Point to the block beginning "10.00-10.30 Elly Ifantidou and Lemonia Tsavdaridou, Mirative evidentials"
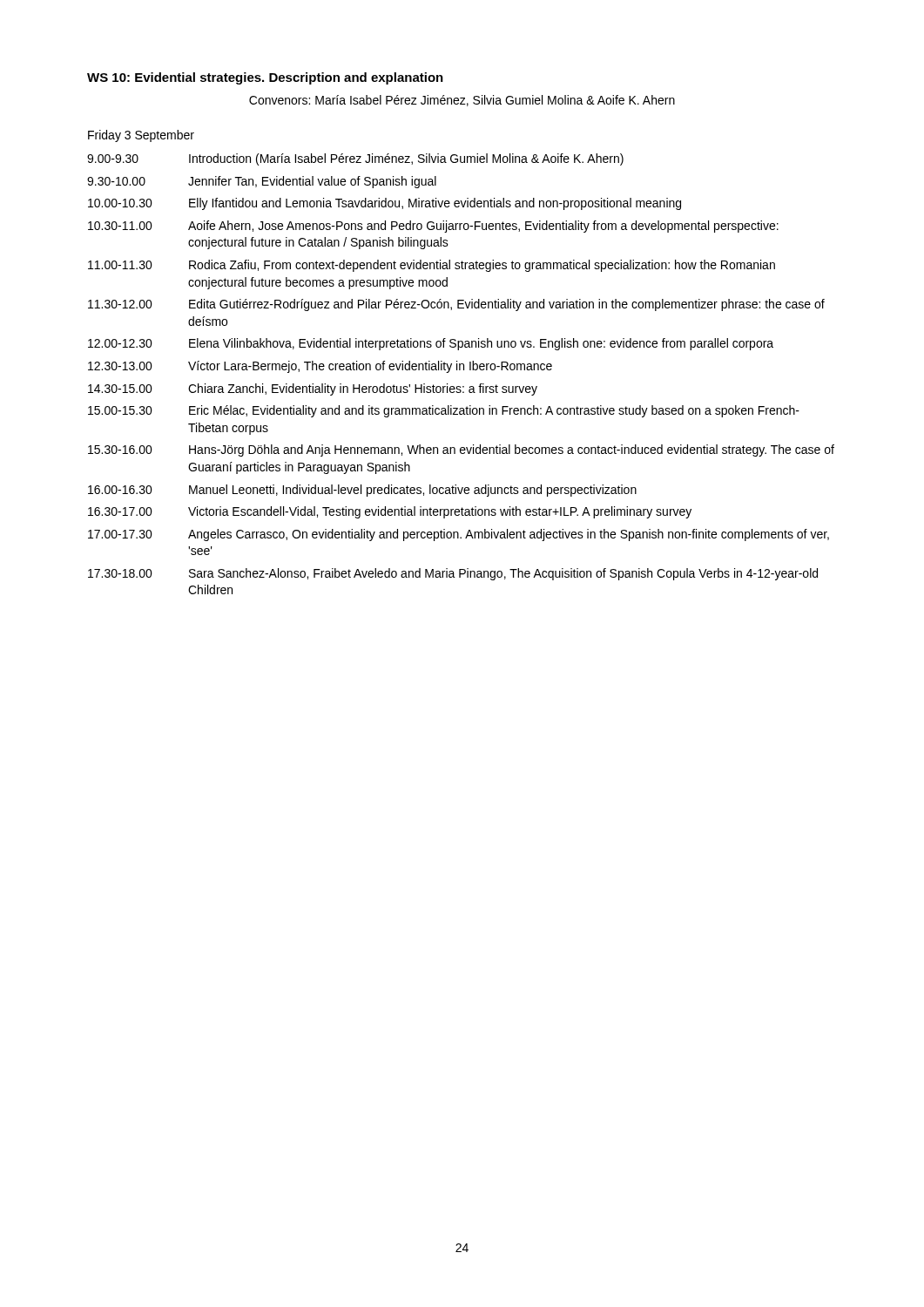This screenshot has height=1307, width=924. pyautogui.click(x=462, y=205)
